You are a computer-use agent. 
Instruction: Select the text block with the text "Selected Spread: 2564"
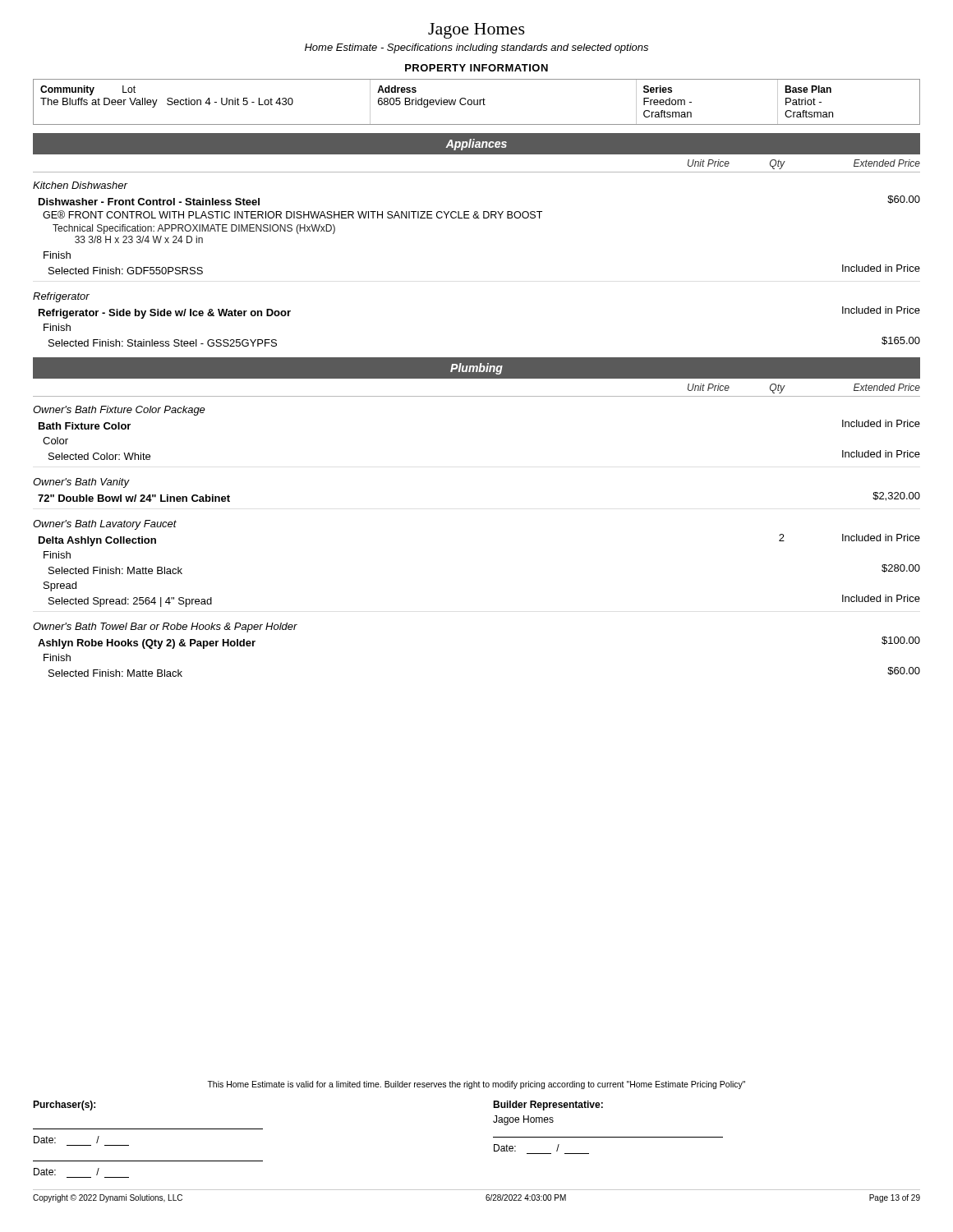click(128, 600)
